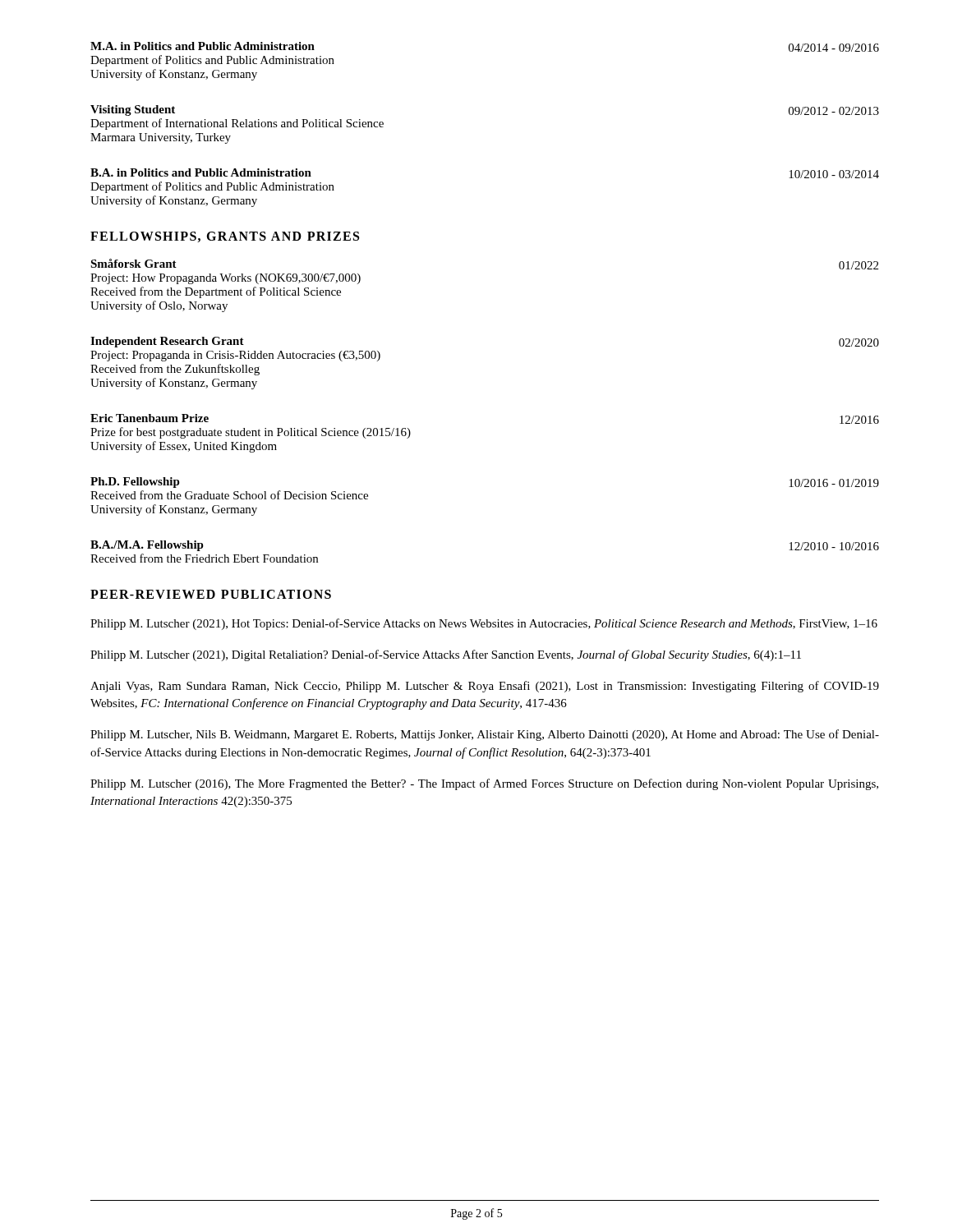Click on the section header that reads "PEER-REVIEWED PUBLICATIONS"
953x1232 pixels.
pyautogui.click(x=211, y=594)
